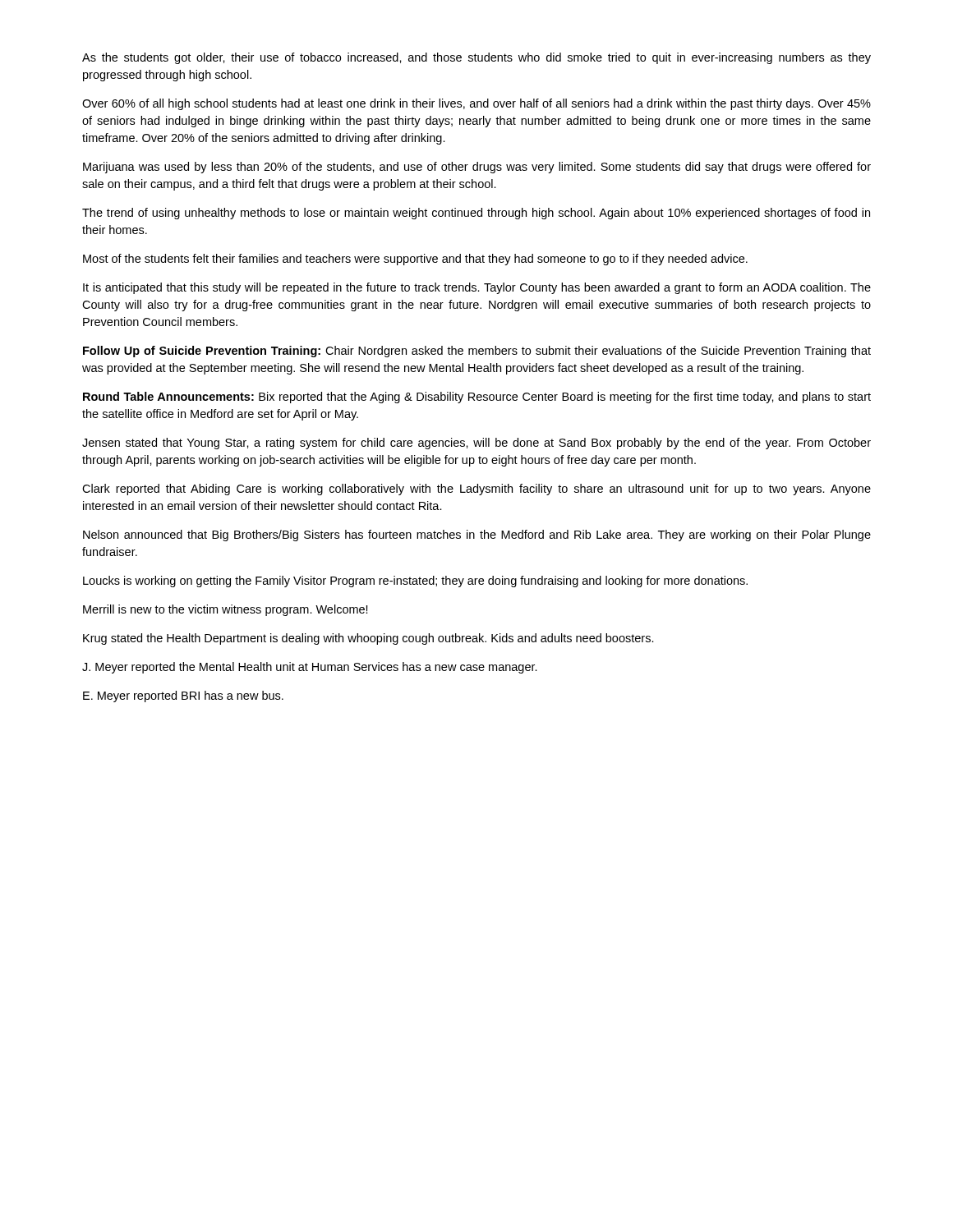953x1232 pixels.
Task: Find the text block that says "J. Meyer reported the Mental"
Action: 310,667
